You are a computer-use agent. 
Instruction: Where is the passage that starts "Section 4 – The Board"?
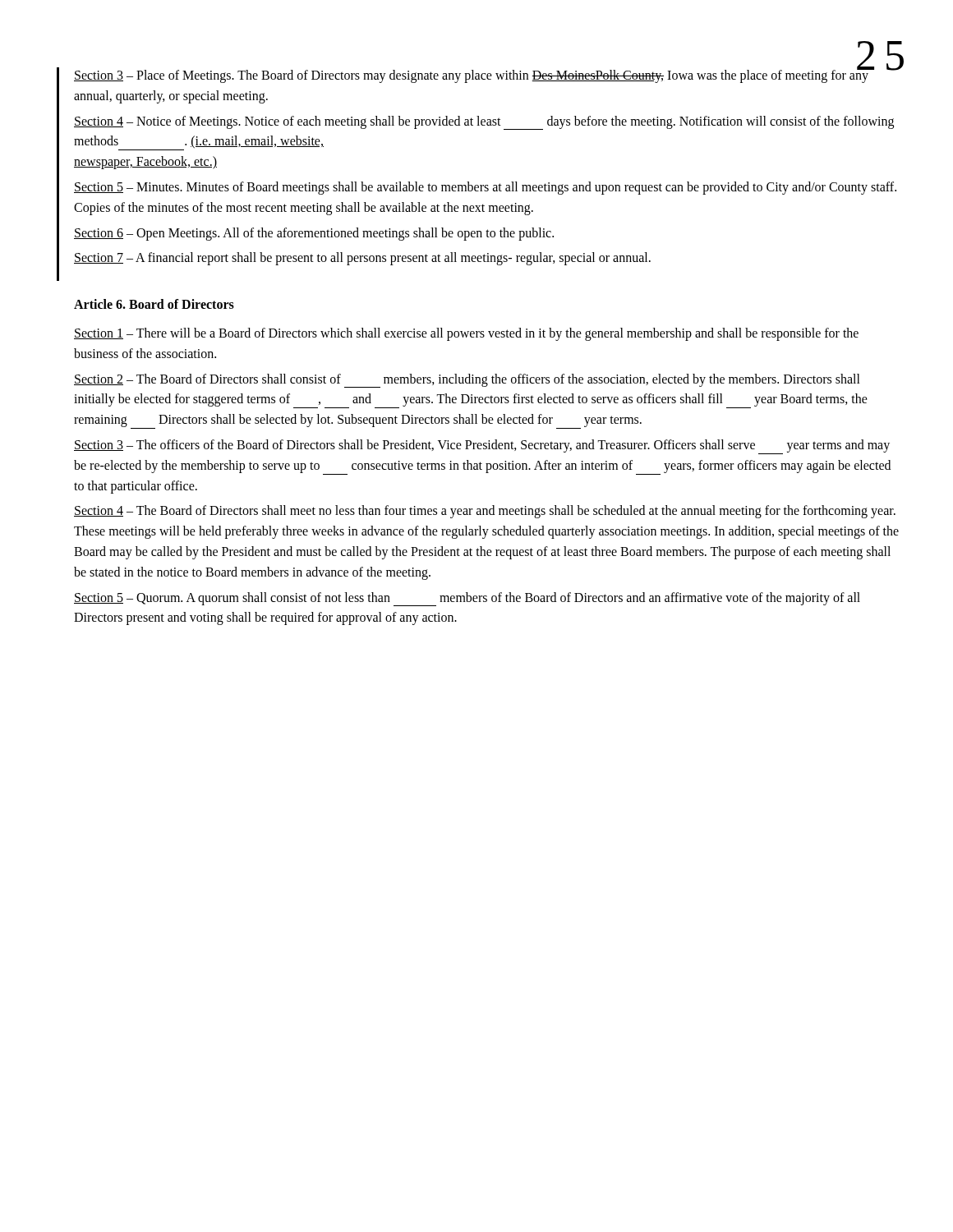point(486,541)
